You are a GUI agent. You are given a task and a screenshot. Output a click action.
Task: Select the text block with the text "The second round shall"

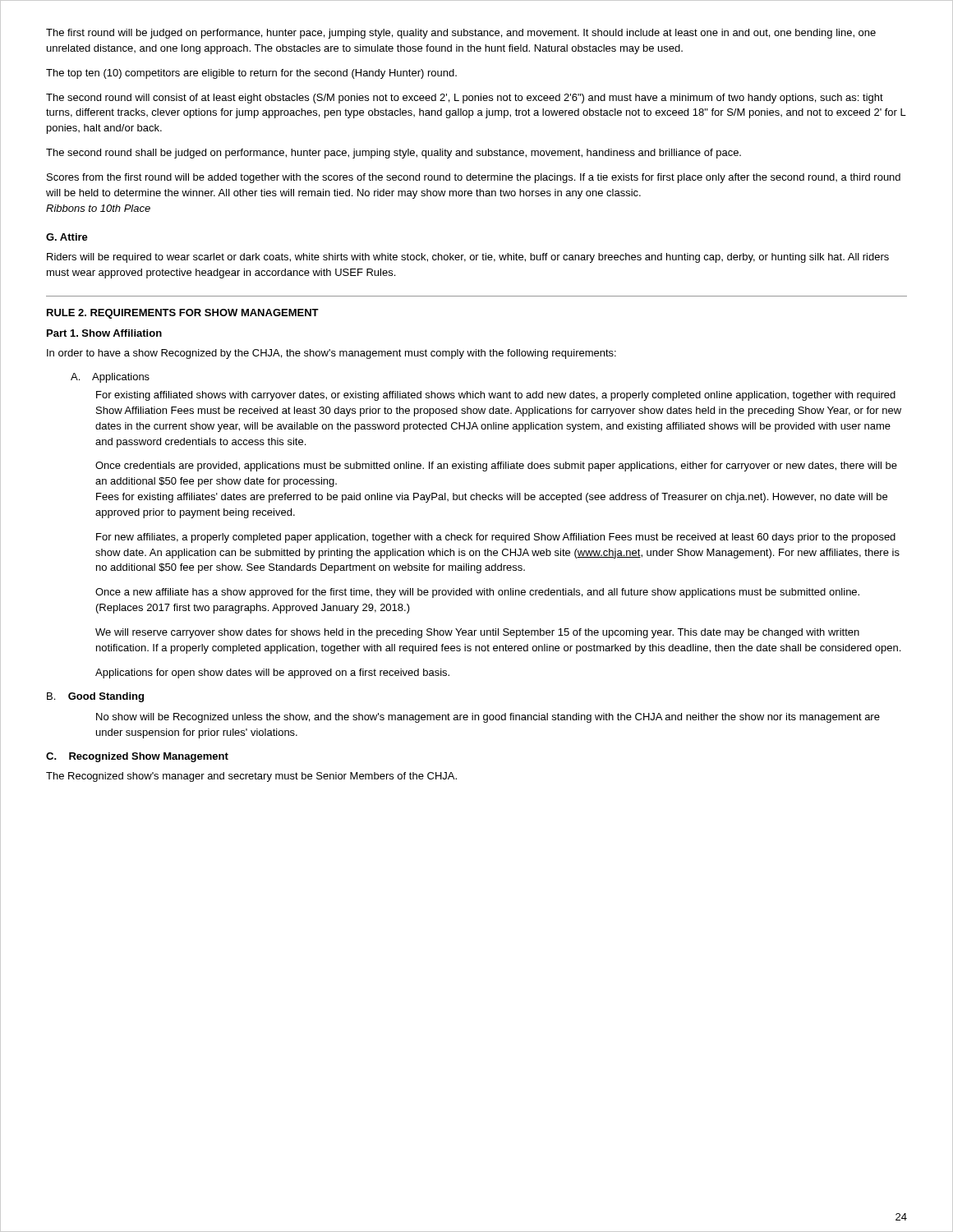pyautogui.click(x=394, y=152)
